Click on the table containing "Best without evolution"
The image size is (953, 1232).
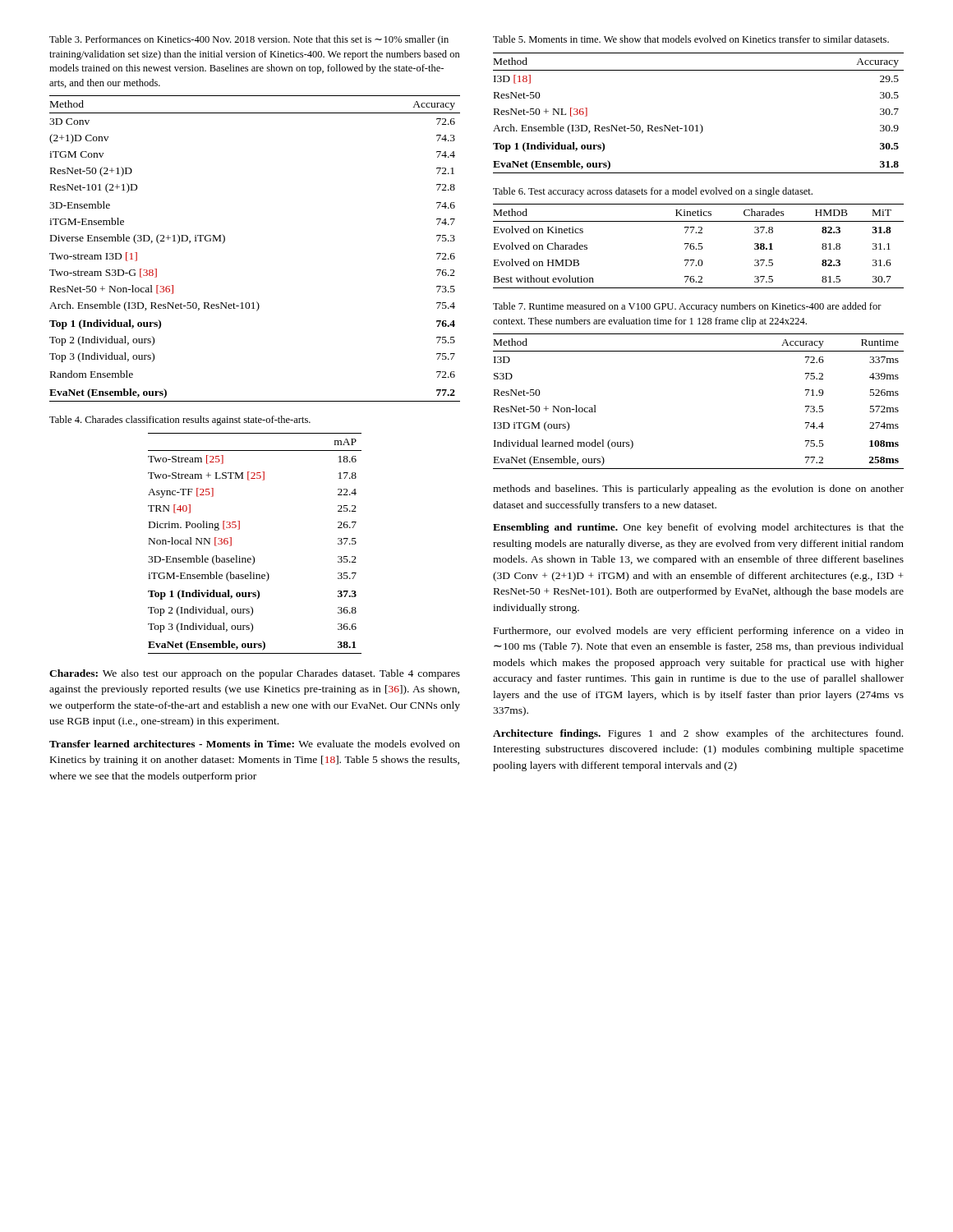(698, 246)
